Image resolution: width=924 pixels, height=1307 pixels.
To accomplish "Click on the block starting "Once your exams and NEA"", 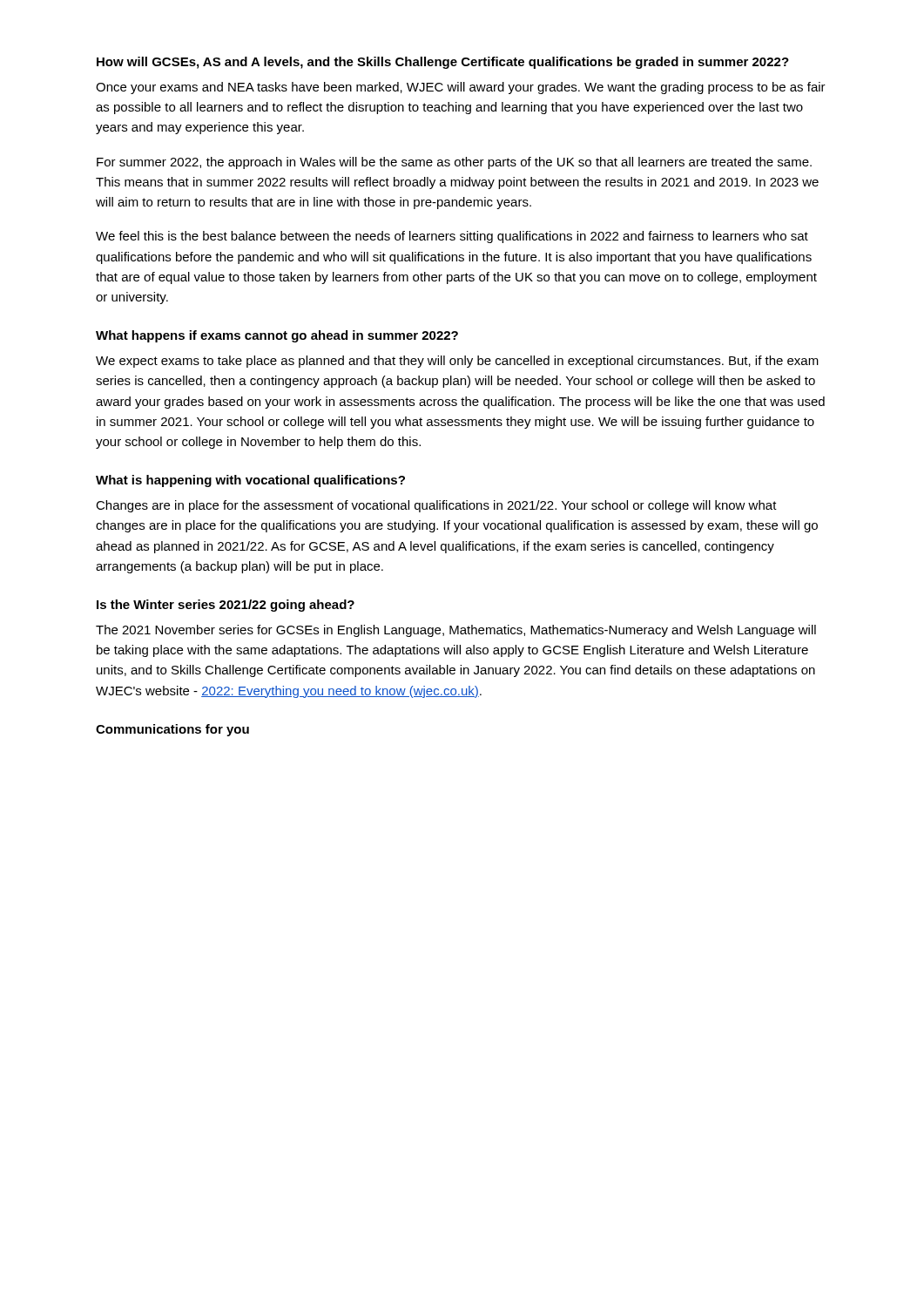I will click(x=461, y=107).
